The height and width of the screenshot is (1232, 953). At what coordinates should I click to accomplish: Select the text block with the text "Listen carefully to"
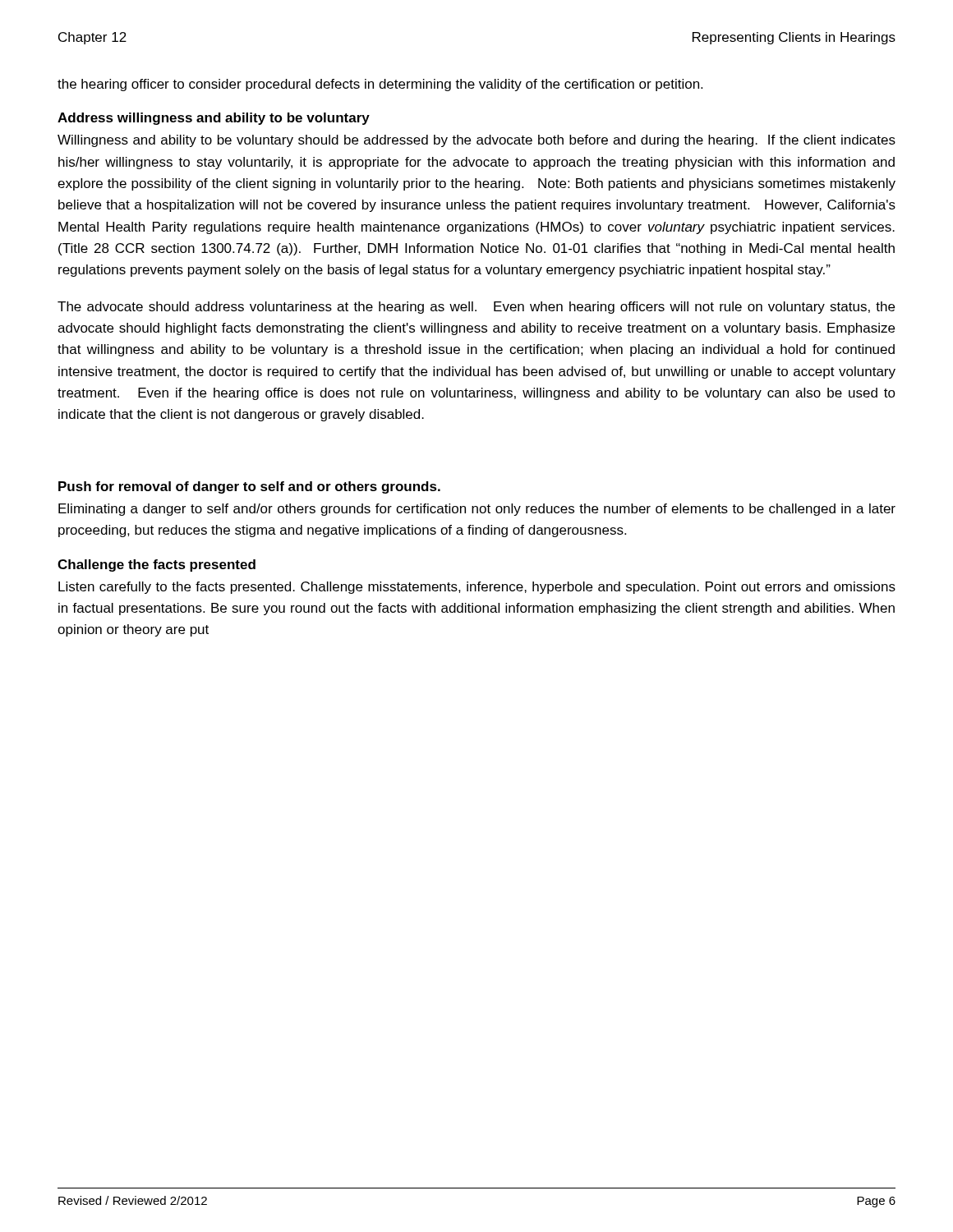(x=476, y=608)
